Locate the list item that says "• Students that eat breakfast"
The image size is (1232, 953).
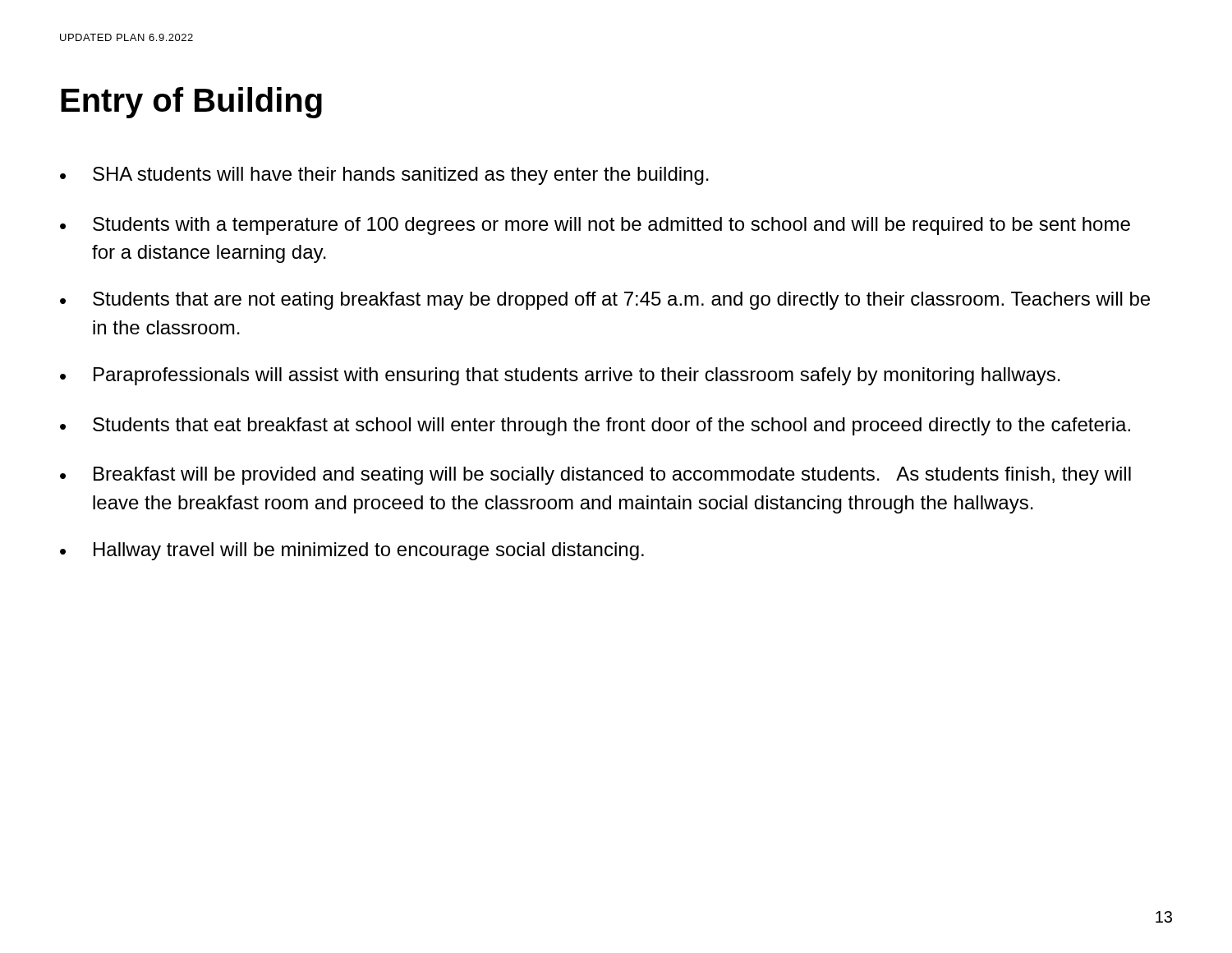click(609, 426)
